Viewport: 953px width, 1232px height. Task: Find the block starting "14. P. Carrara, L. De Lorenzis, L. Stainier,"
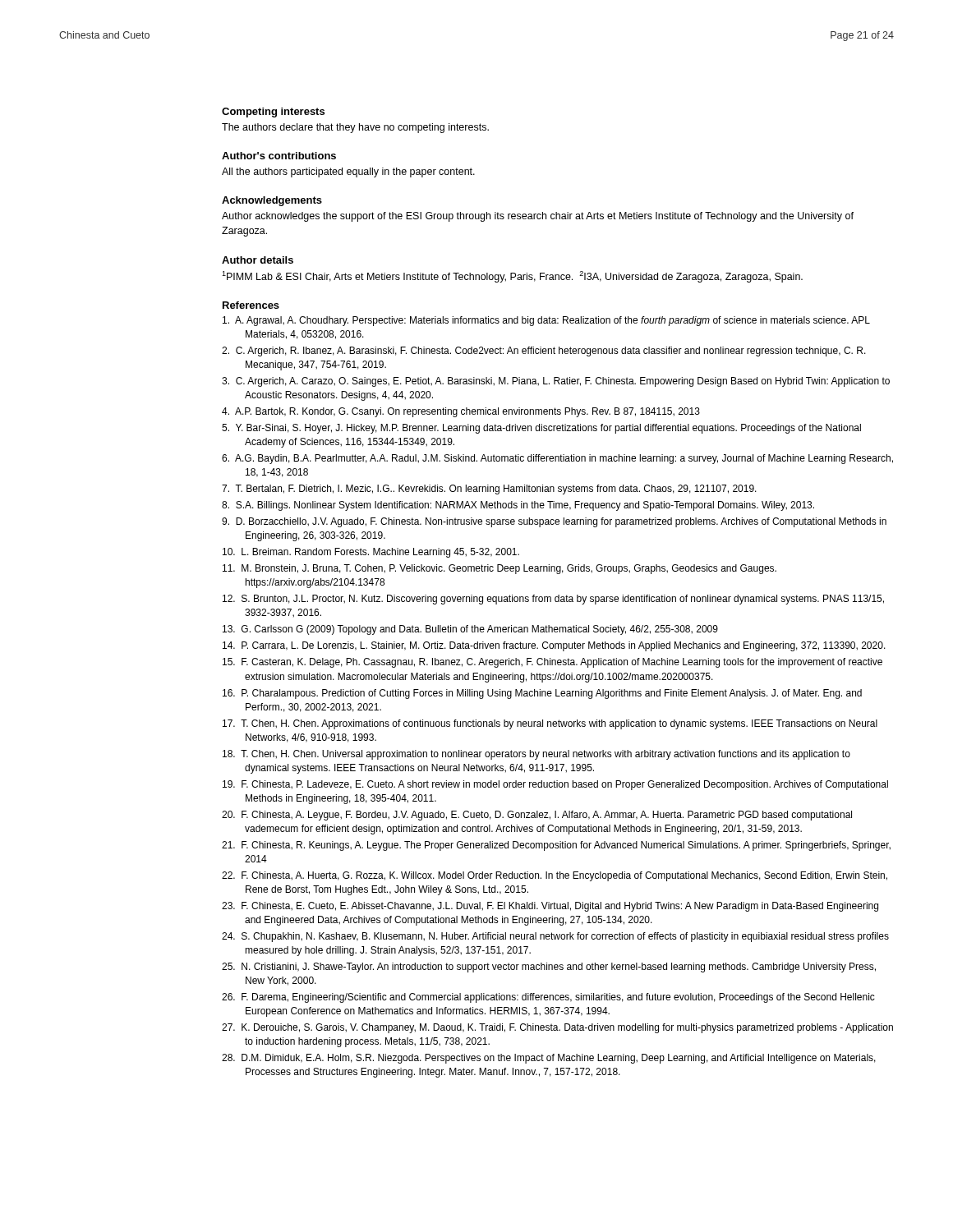click(554, 646)
